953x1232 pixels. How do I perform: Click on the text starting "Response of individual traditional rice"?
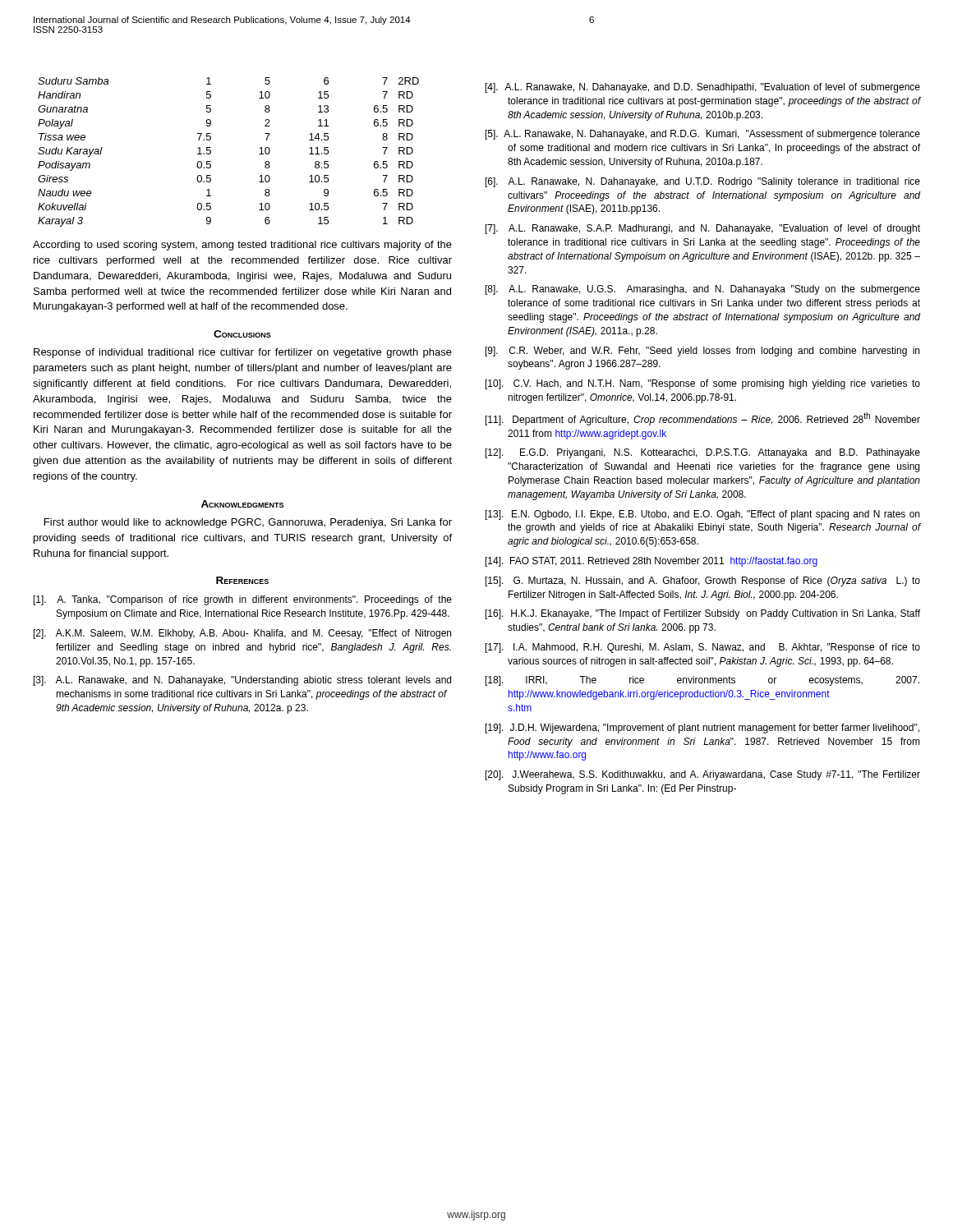242,414
